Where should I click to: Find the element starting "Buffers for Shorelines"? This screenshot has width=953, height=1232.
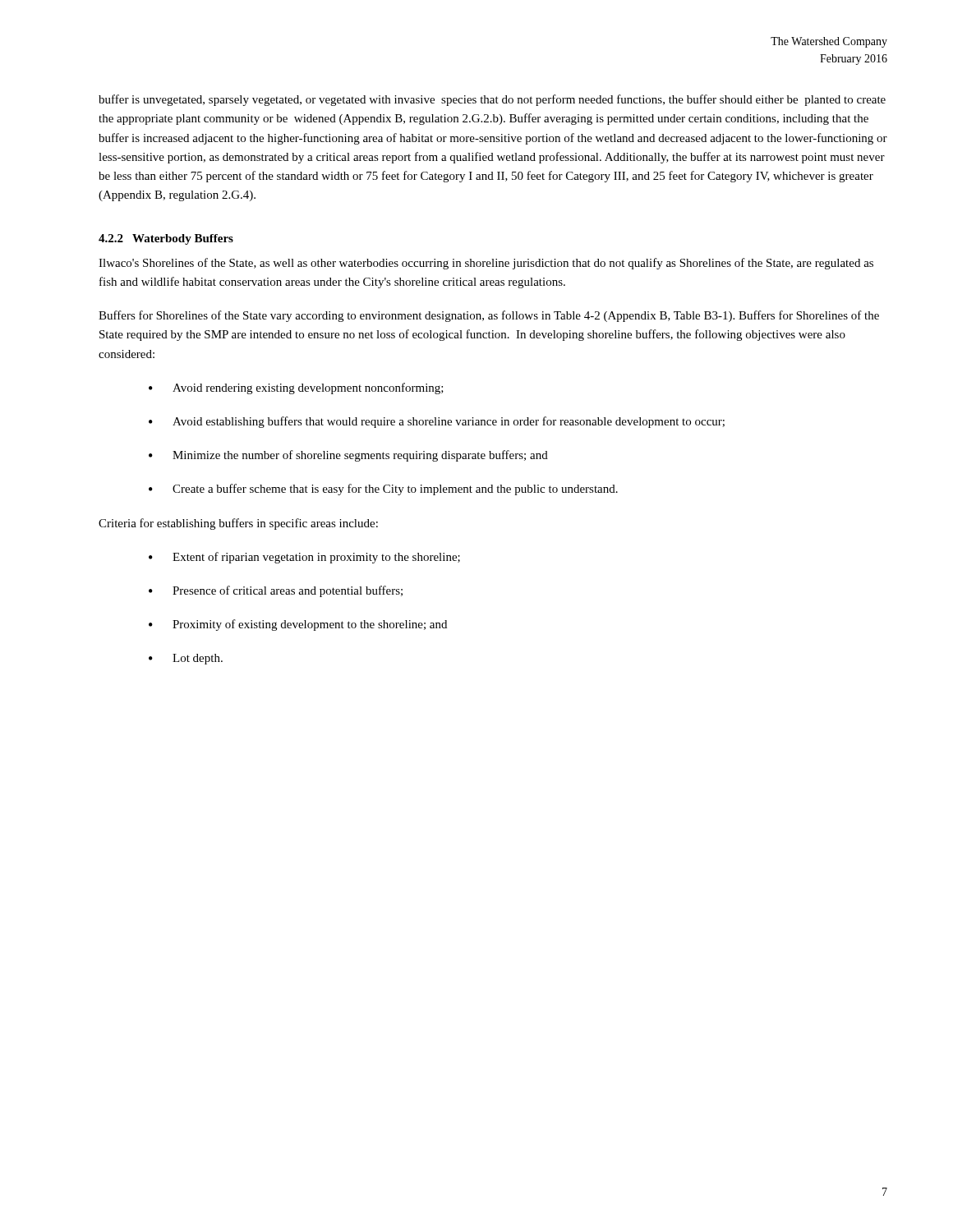click(489, 334)
